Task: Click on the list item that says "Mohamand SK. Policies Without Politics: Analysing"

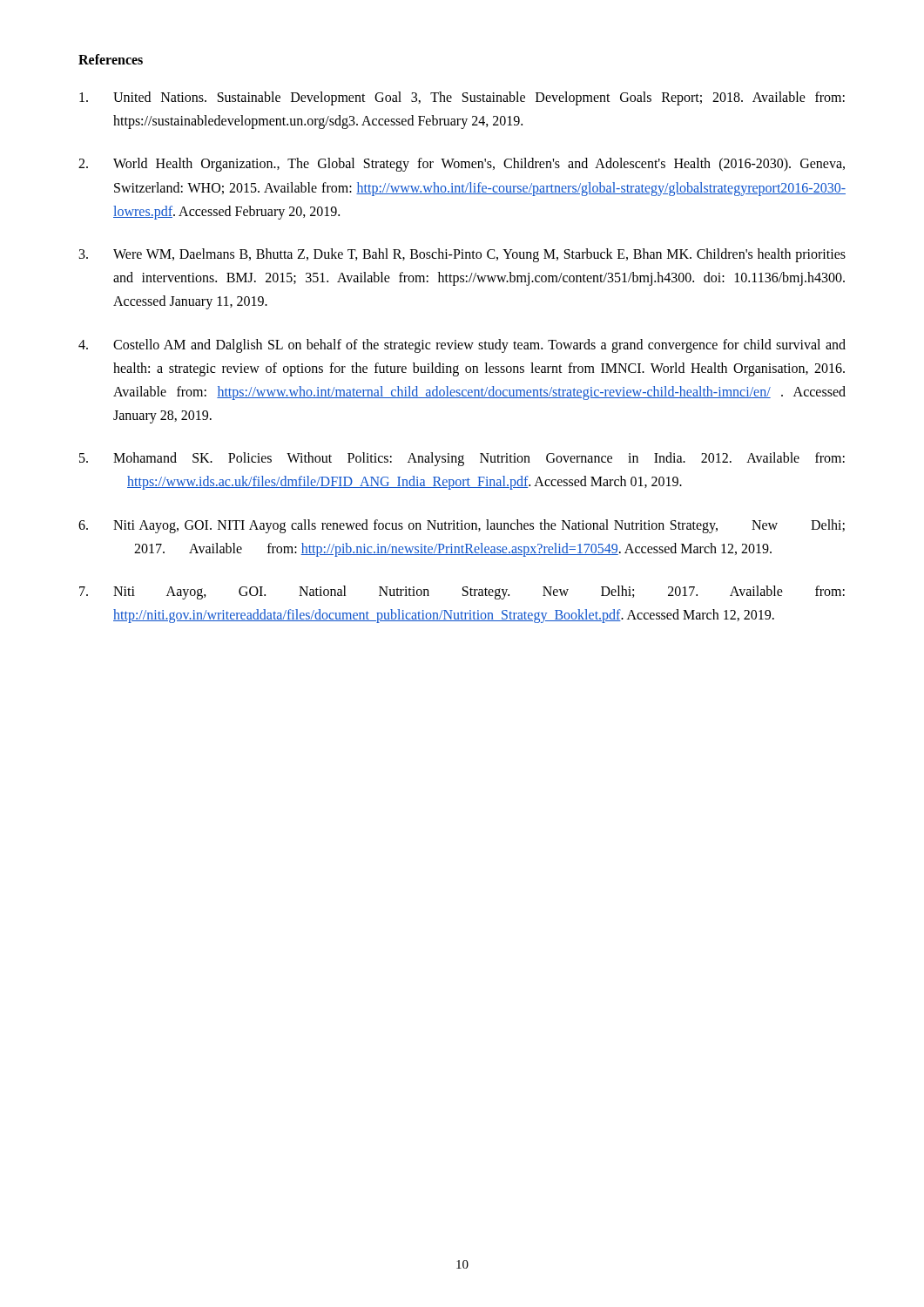Action: [x=479, y=470]
